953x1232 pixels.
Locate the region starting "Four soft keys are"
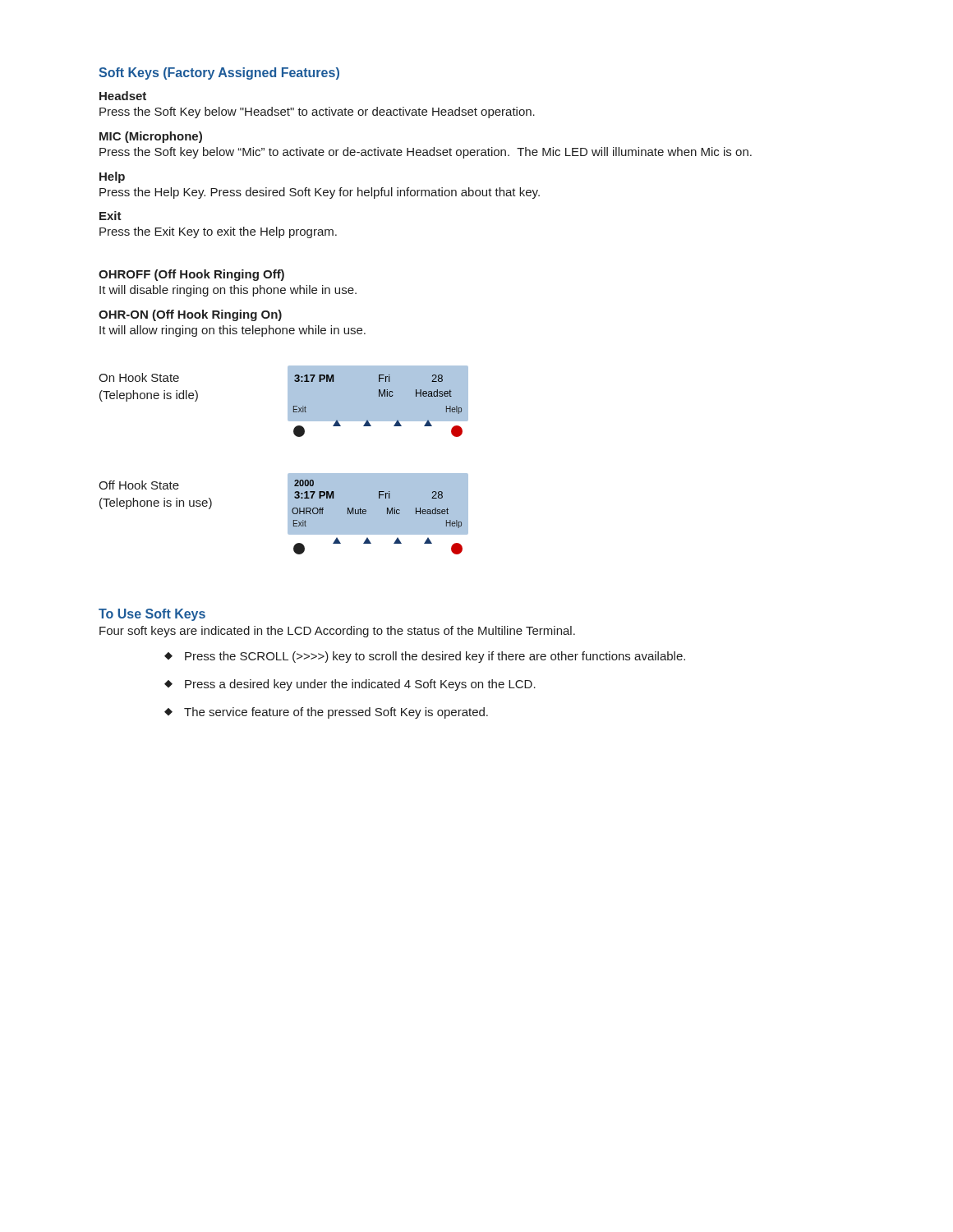pyautogui.click(x=337, y=630)
